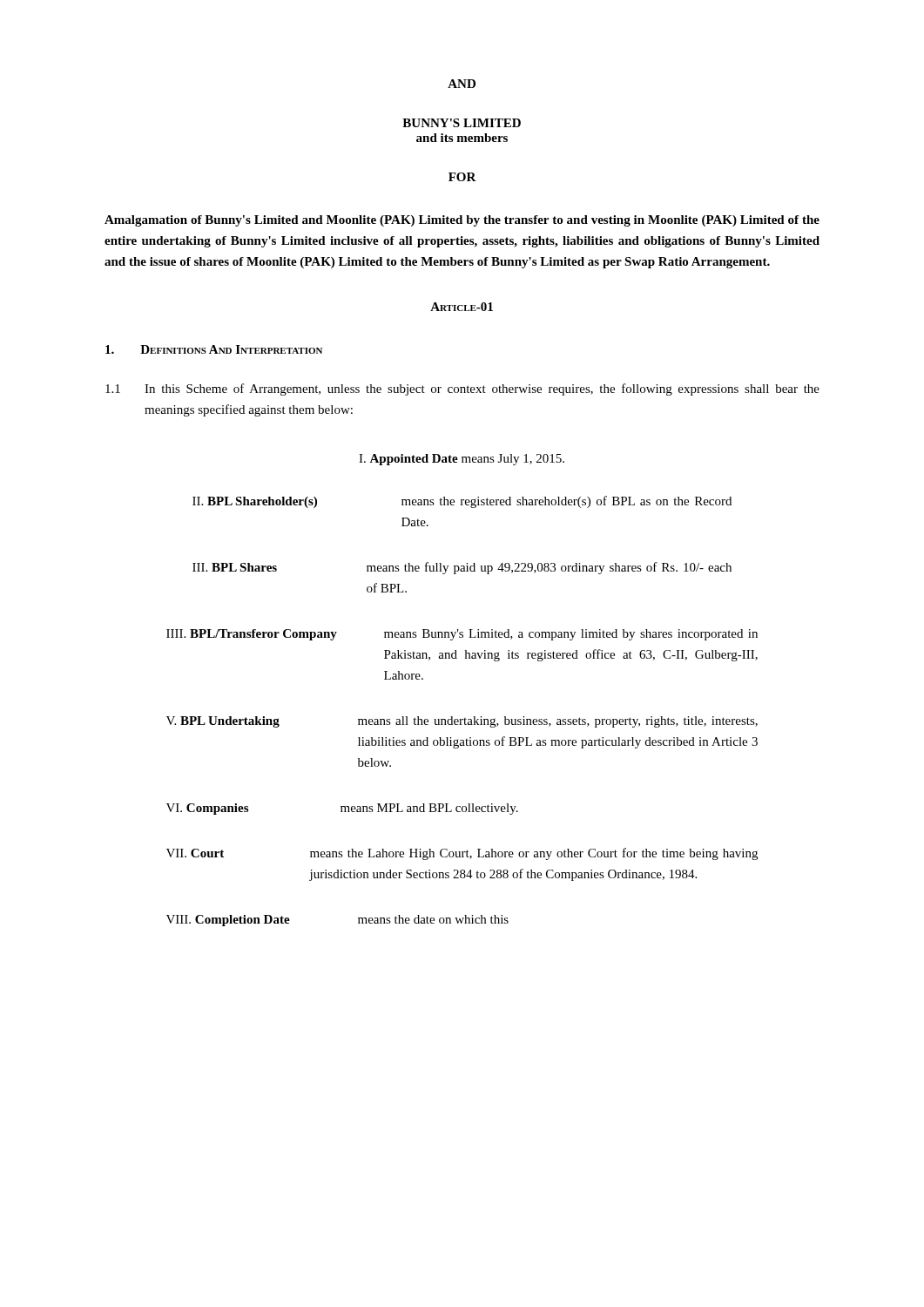Point to the block beginning "VIII. Completion Date means the"
924x1307 pixels.
(462, 919)
